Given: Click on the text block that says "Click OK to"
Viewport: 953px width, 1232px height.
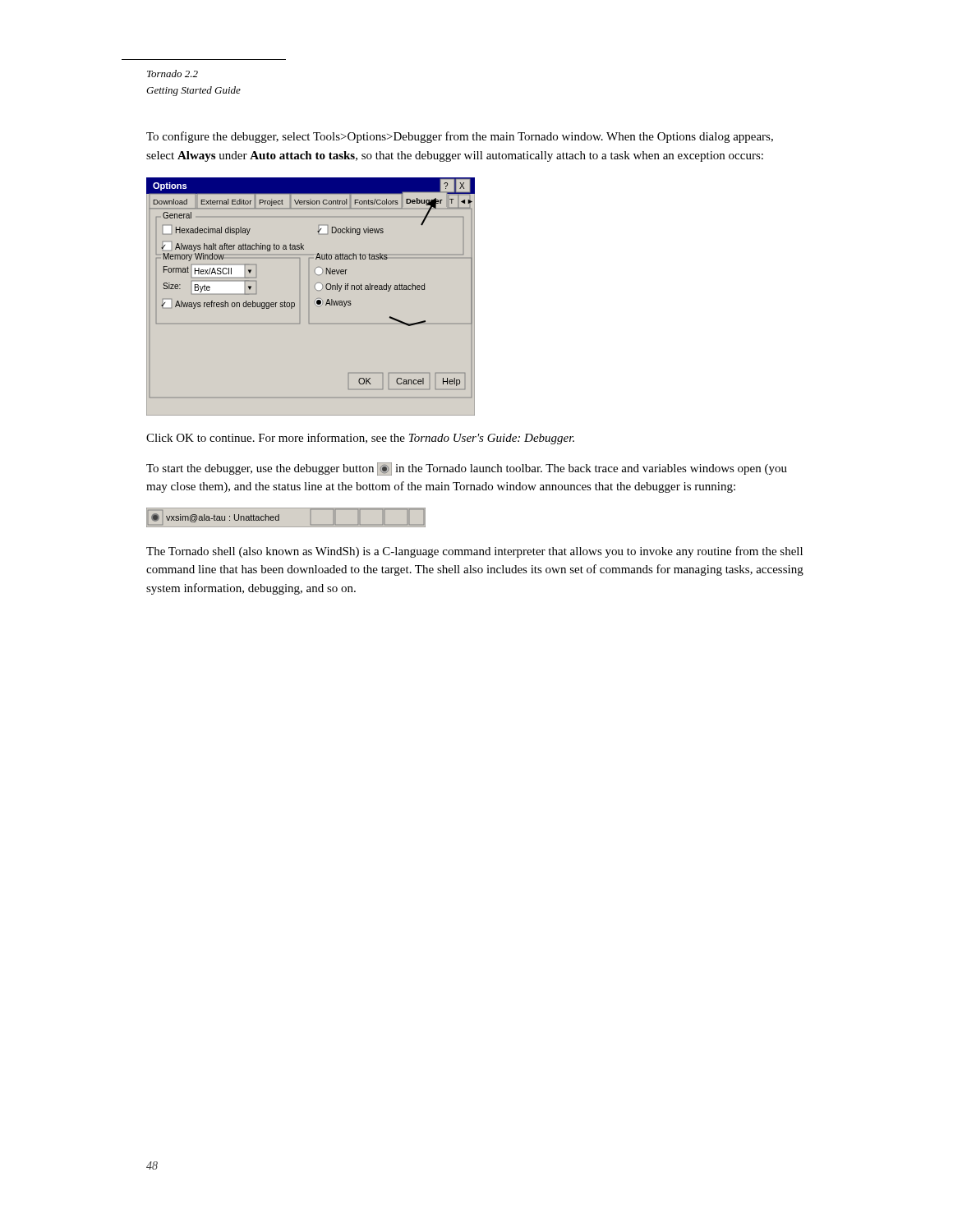Looking at the screenshot, I should point(361,438).
